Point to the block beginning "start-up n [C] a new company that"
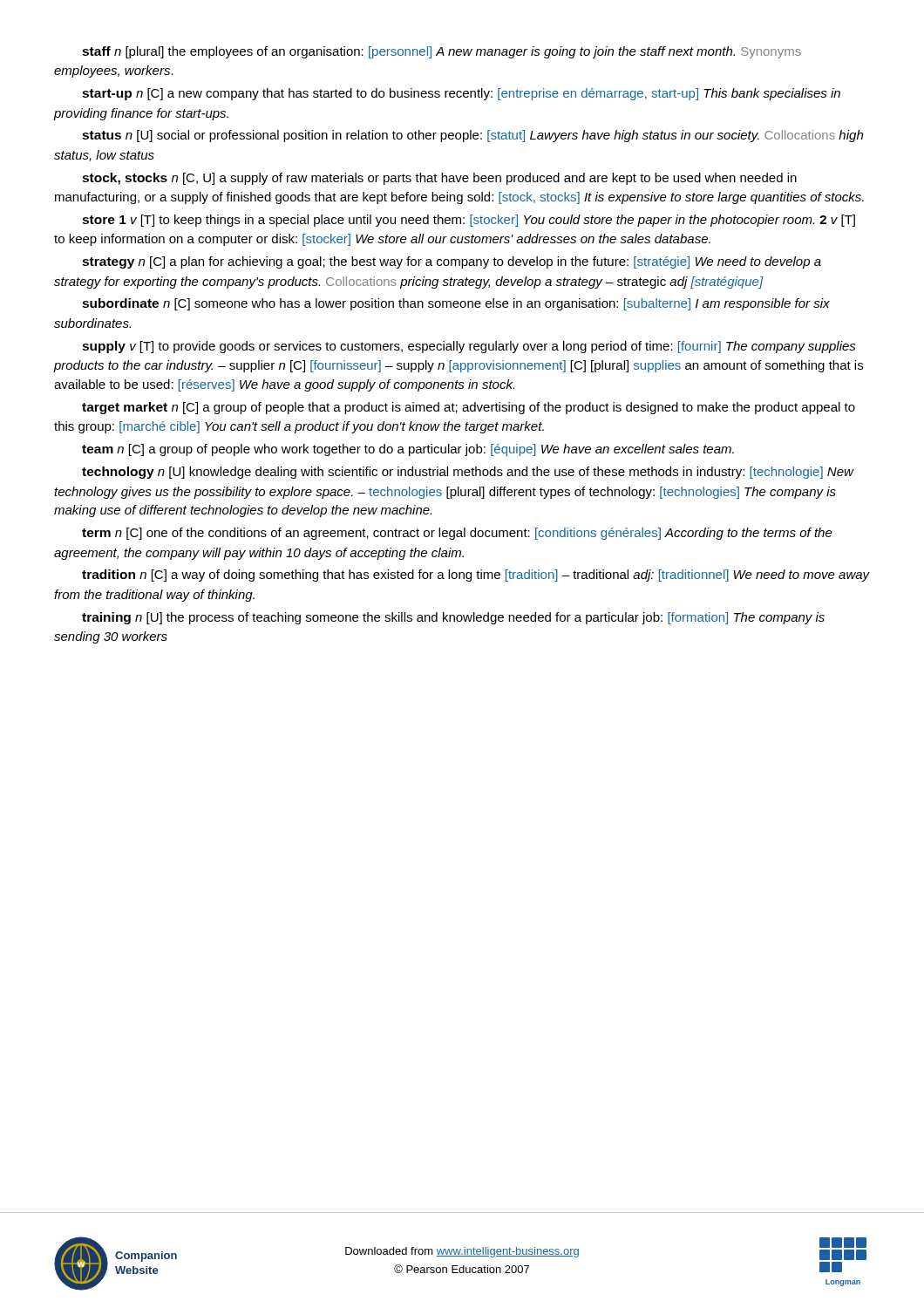The width and height of the screenshot is (924, 1308). point(447,103)
